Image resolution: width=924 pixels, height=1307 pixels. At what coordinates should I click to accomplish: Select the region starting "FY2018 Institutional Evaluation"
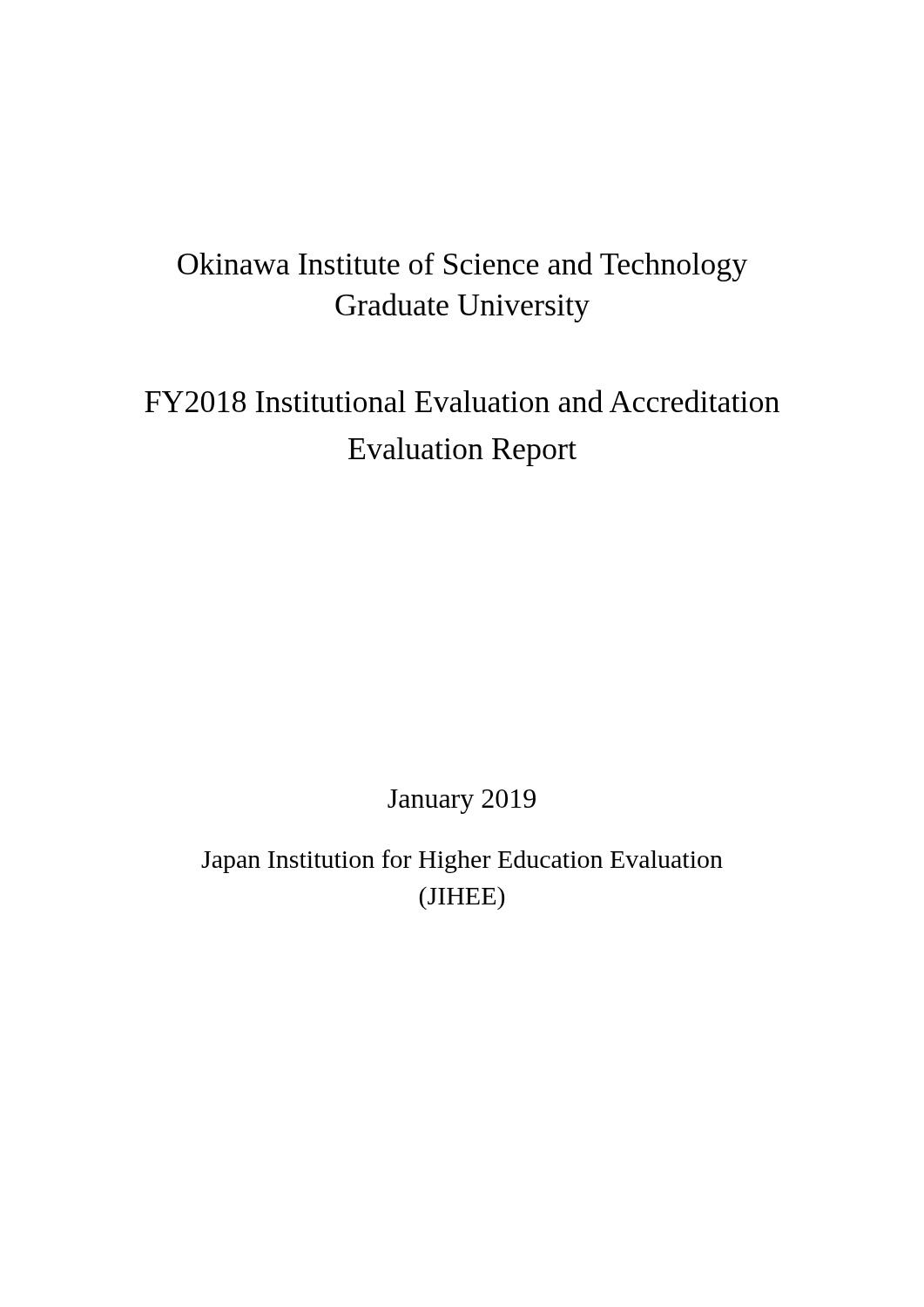coord(462,425)
